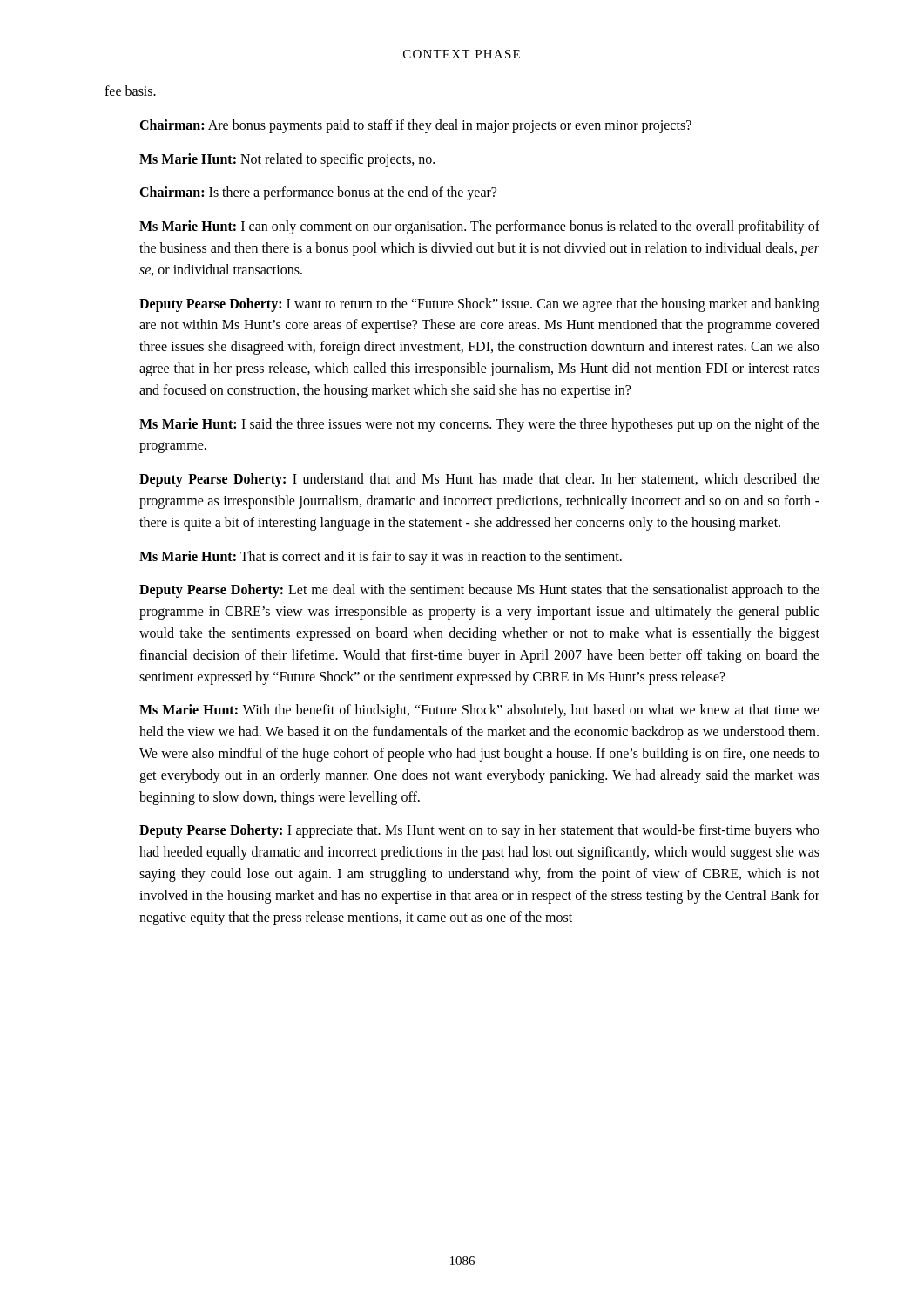Find the region starting "Deputy Pearse Doherty: Let me deal"
The height and width of the screenshot is (1307, 924).
[479, 633]
